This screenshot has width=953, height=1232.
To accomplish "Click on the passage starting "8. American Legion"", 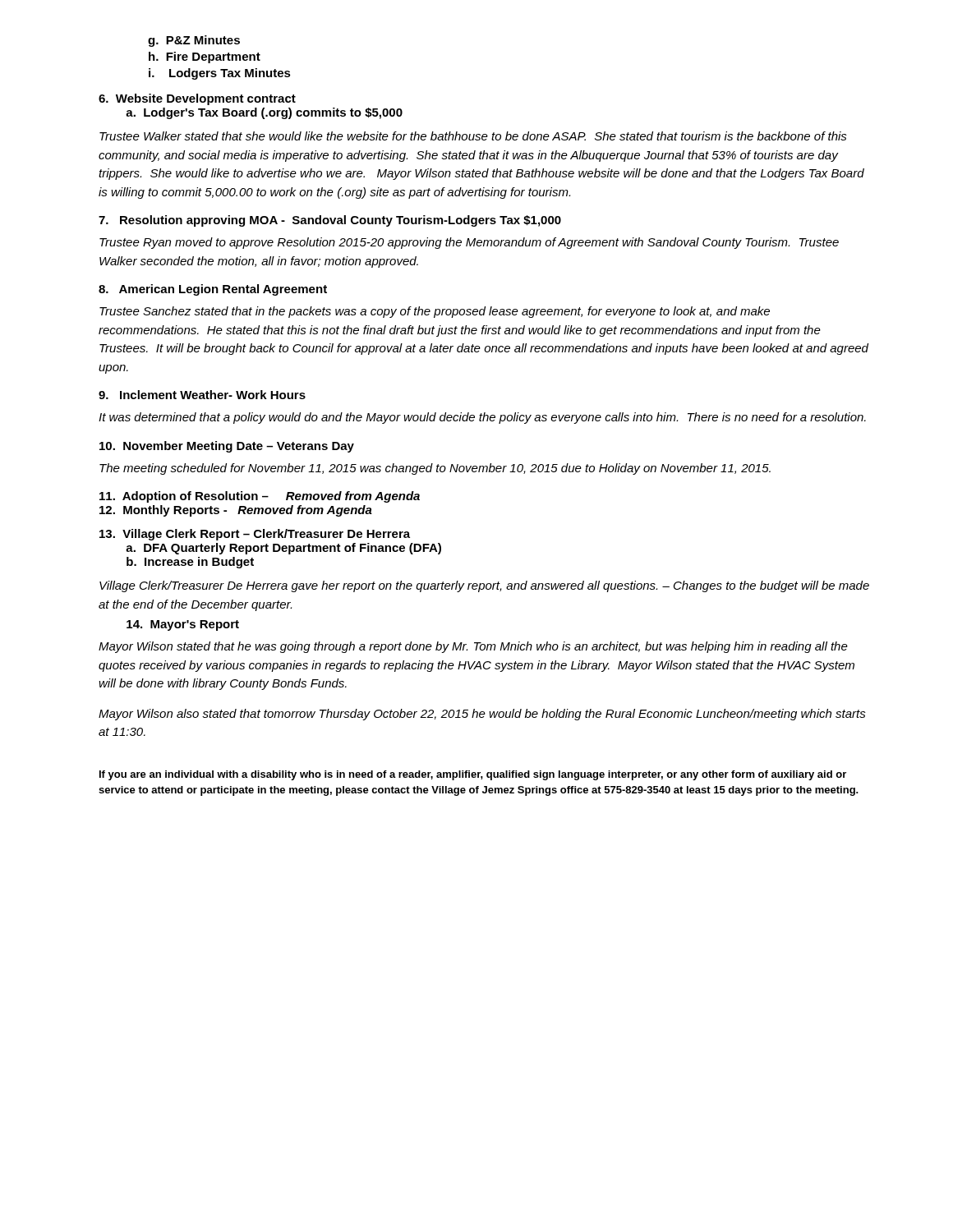I will [x=213, y=289].
